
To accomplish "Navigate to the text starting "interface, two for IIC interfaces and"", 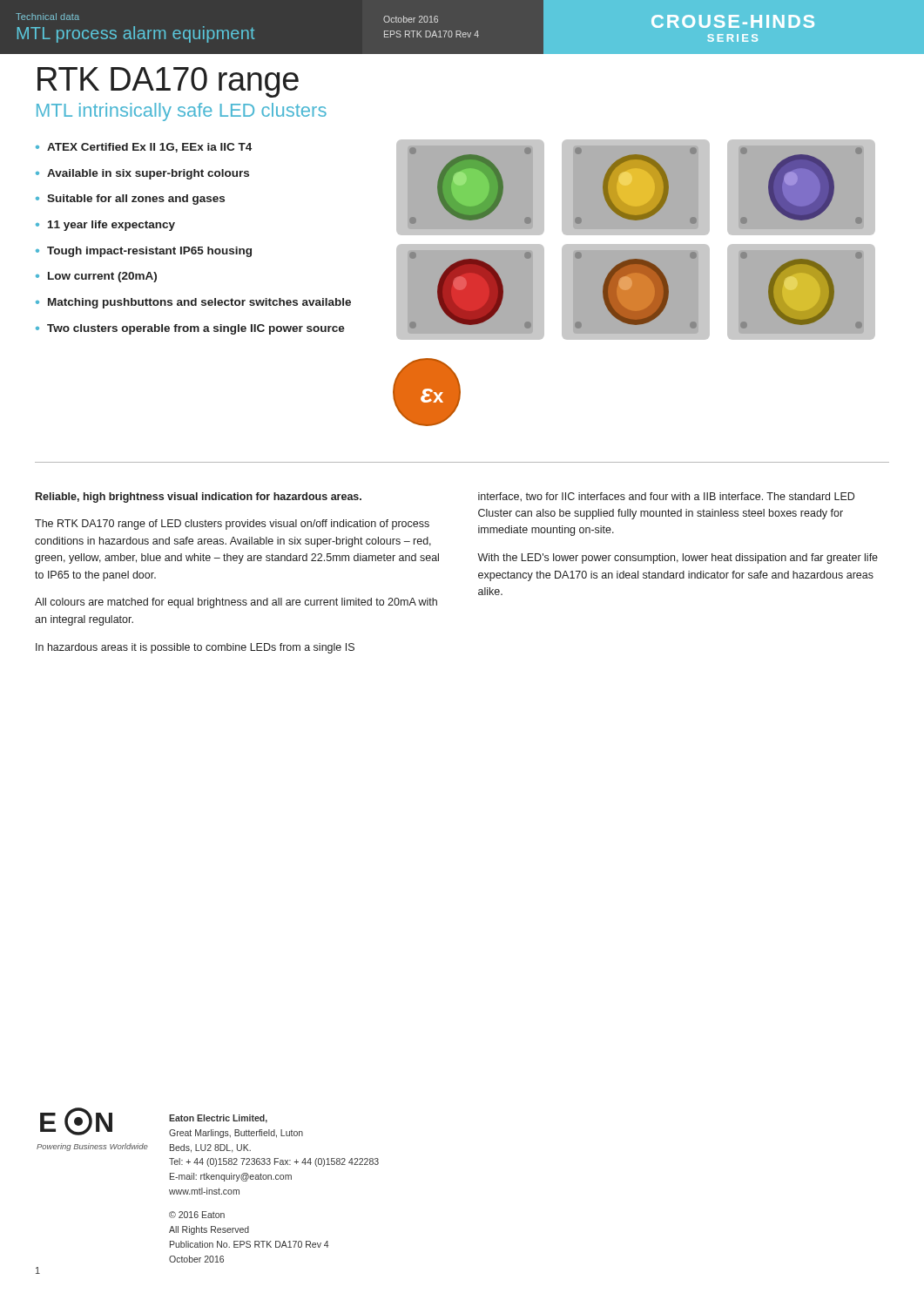I will coord(683,544).
